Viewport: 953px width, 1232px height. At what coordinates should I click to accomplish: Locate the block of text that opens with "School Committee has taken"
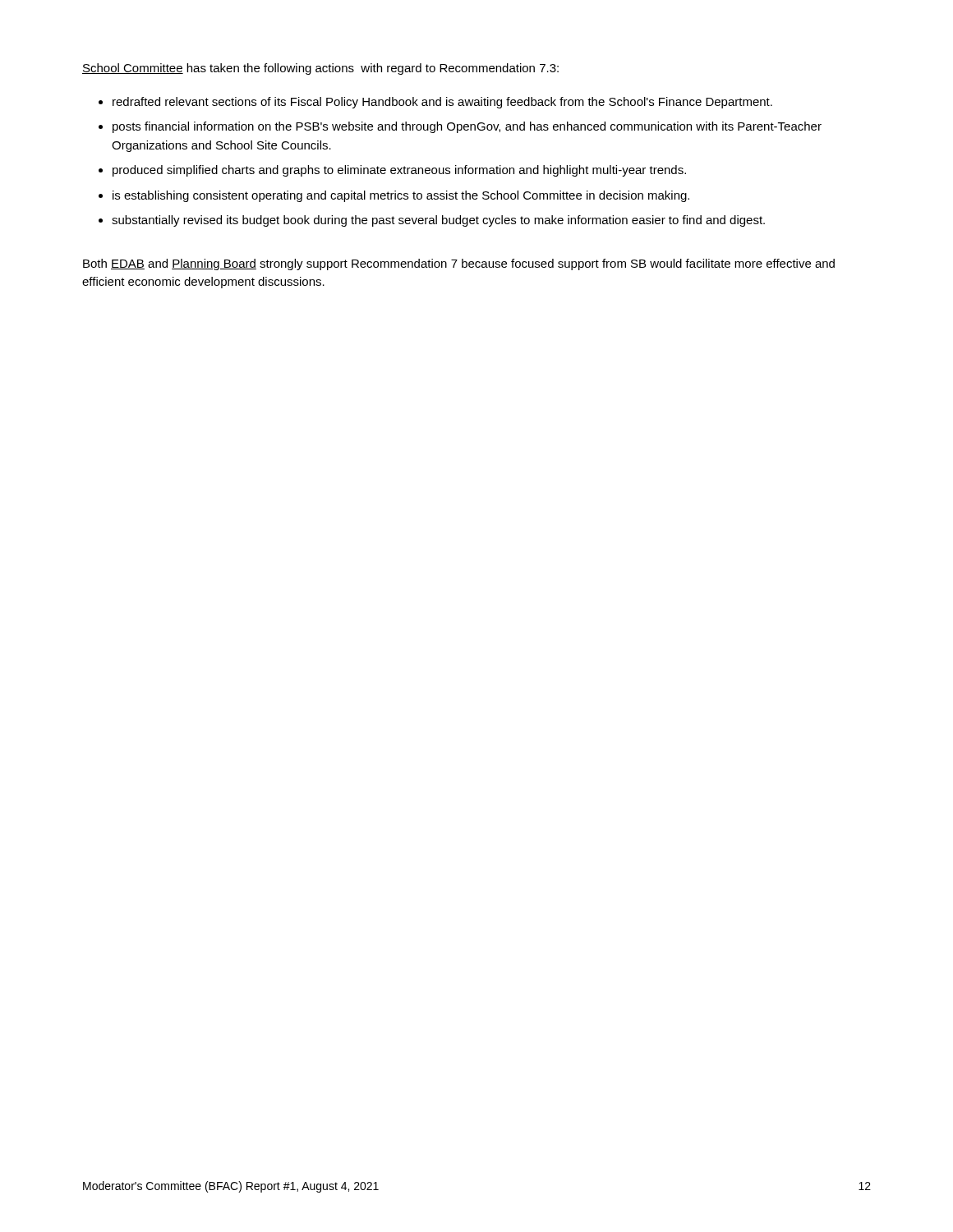point(321,68)
